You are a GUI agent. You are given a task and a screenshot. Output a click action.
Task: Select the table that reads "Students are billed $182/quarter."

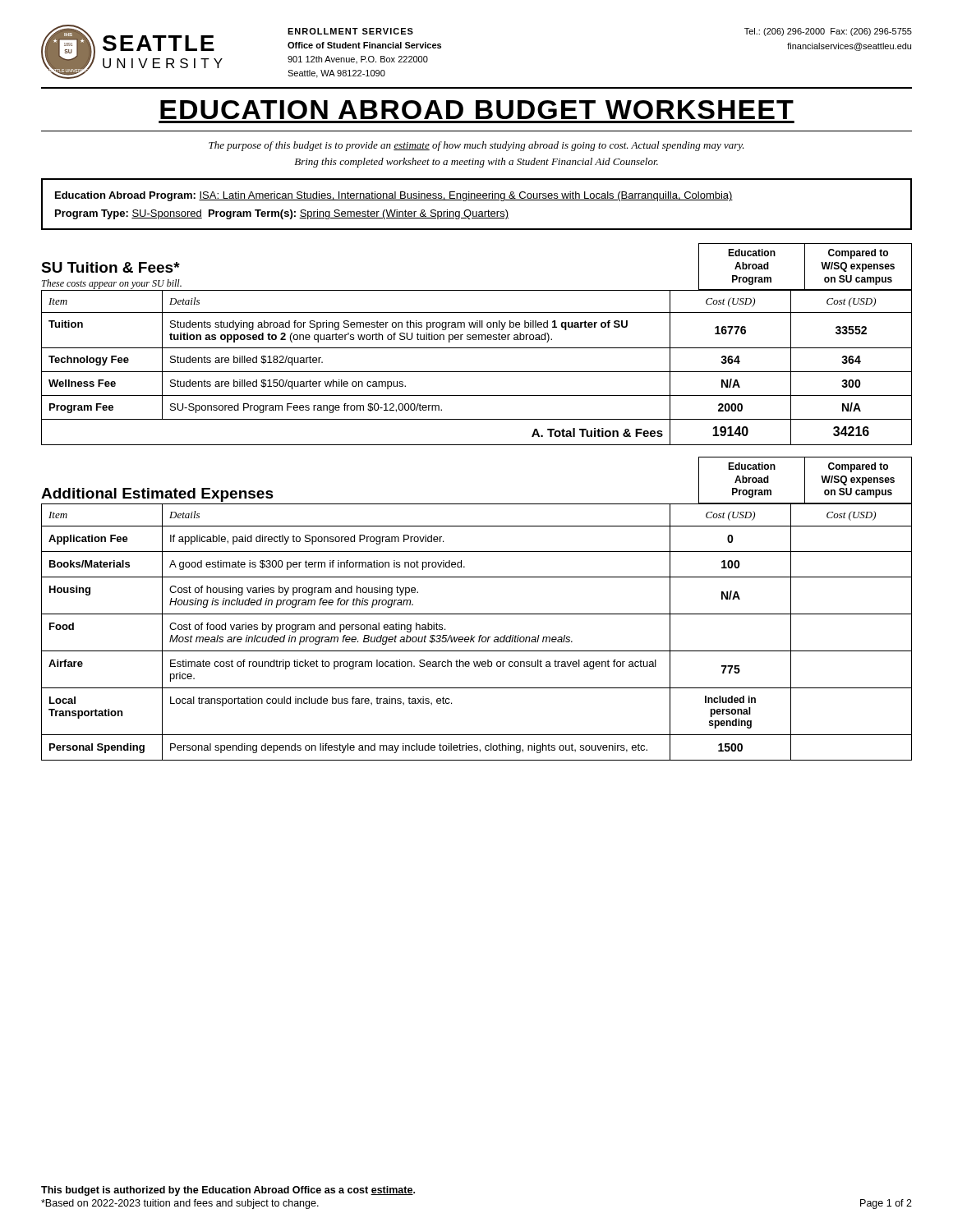point(476,368)
